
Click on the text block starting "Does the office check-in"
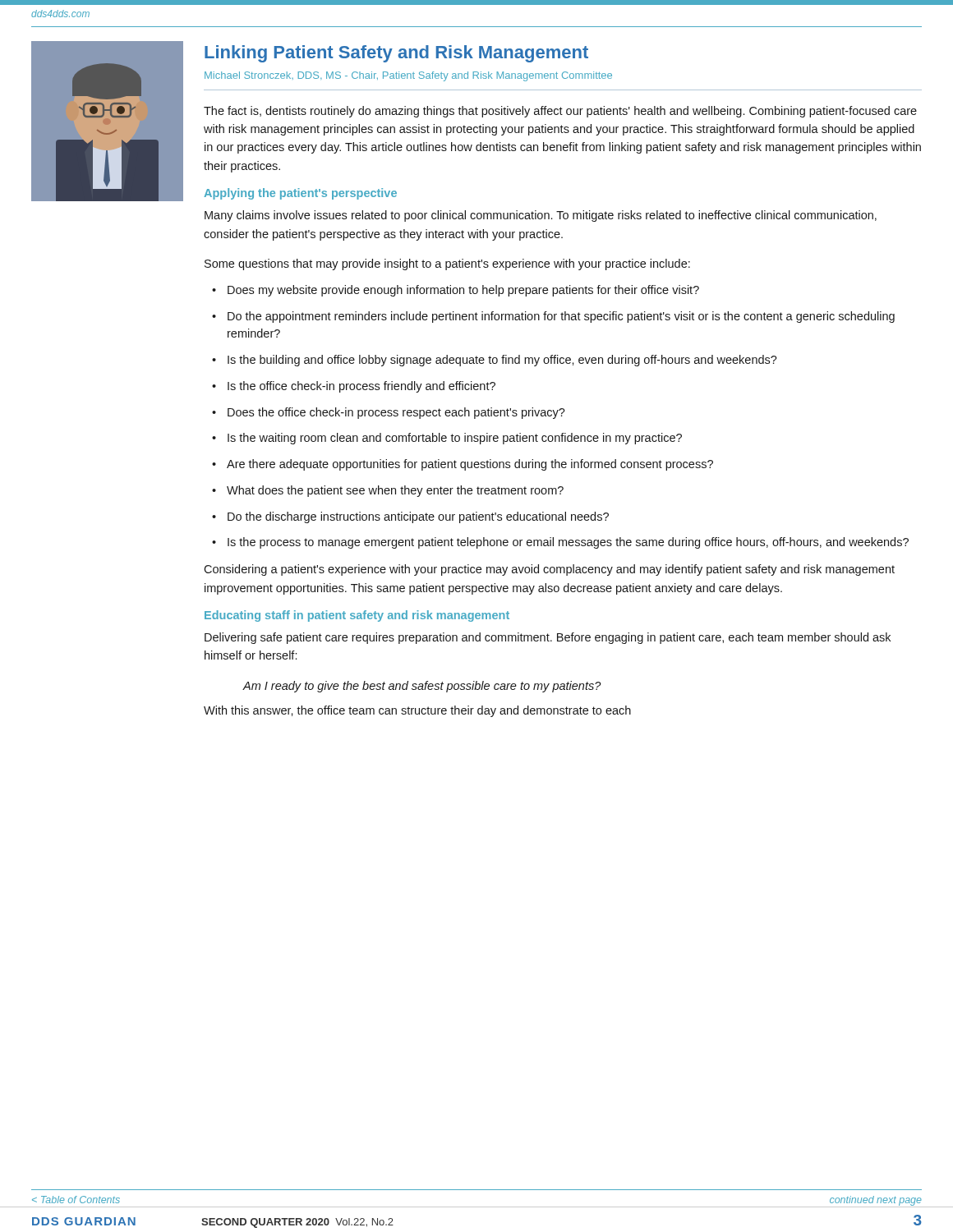[396, 412]
